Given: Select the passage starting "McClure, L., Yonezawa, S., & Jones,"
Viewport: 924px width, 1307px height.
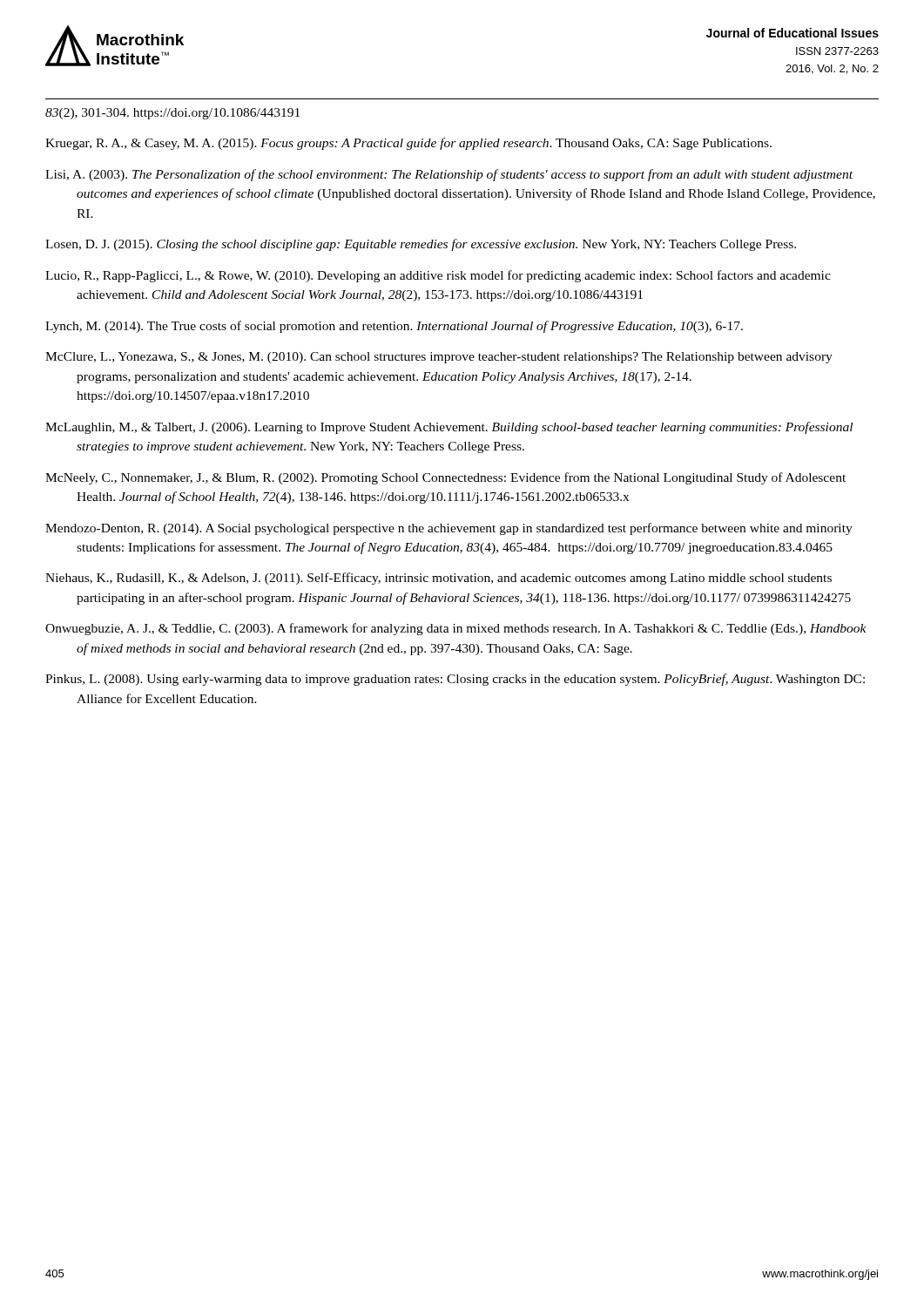Looking at the screenshot, I should [x=439, y=376].
